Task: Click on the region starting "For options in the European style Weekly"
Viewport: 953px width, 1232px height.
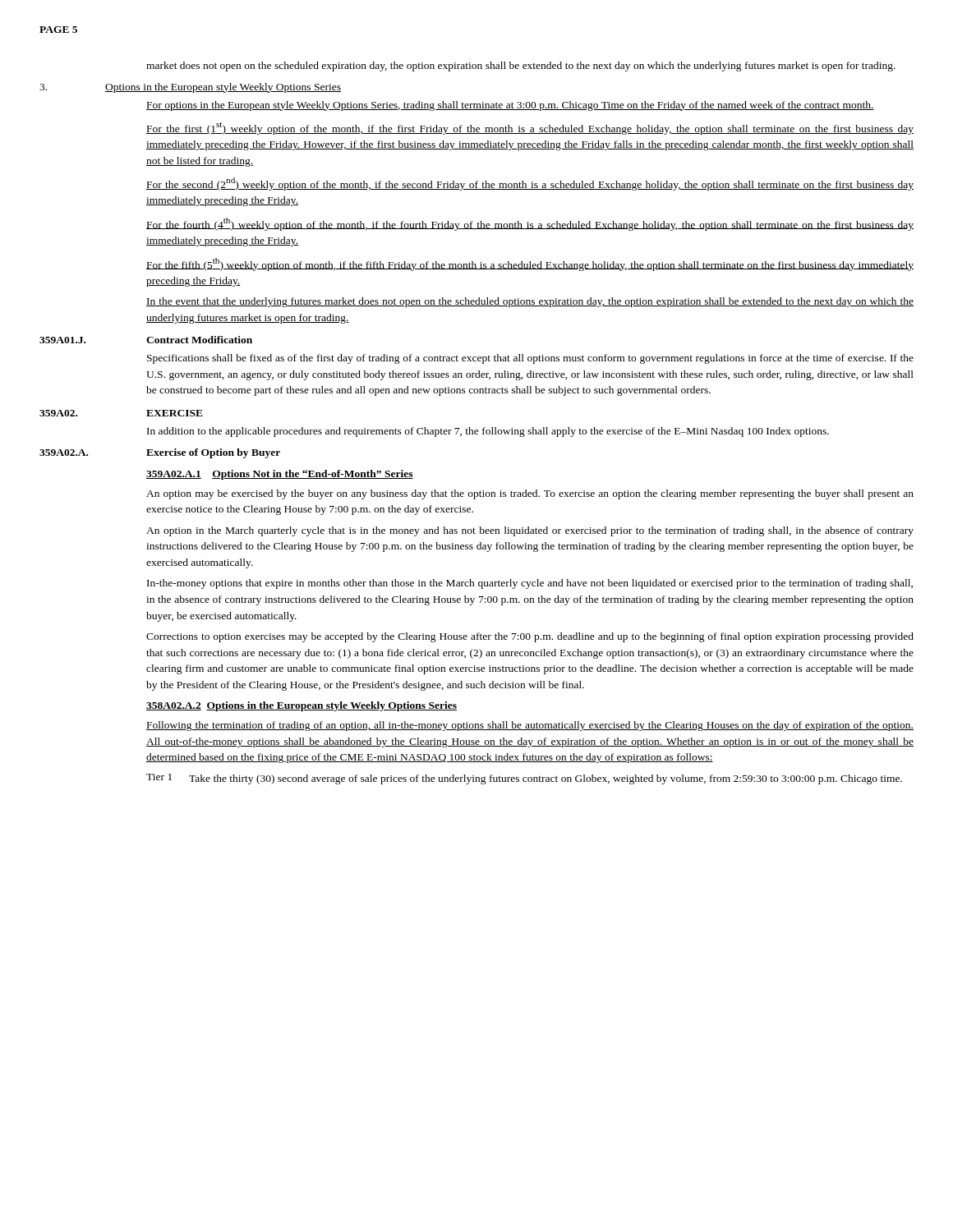Action: [x=530, y=105]
